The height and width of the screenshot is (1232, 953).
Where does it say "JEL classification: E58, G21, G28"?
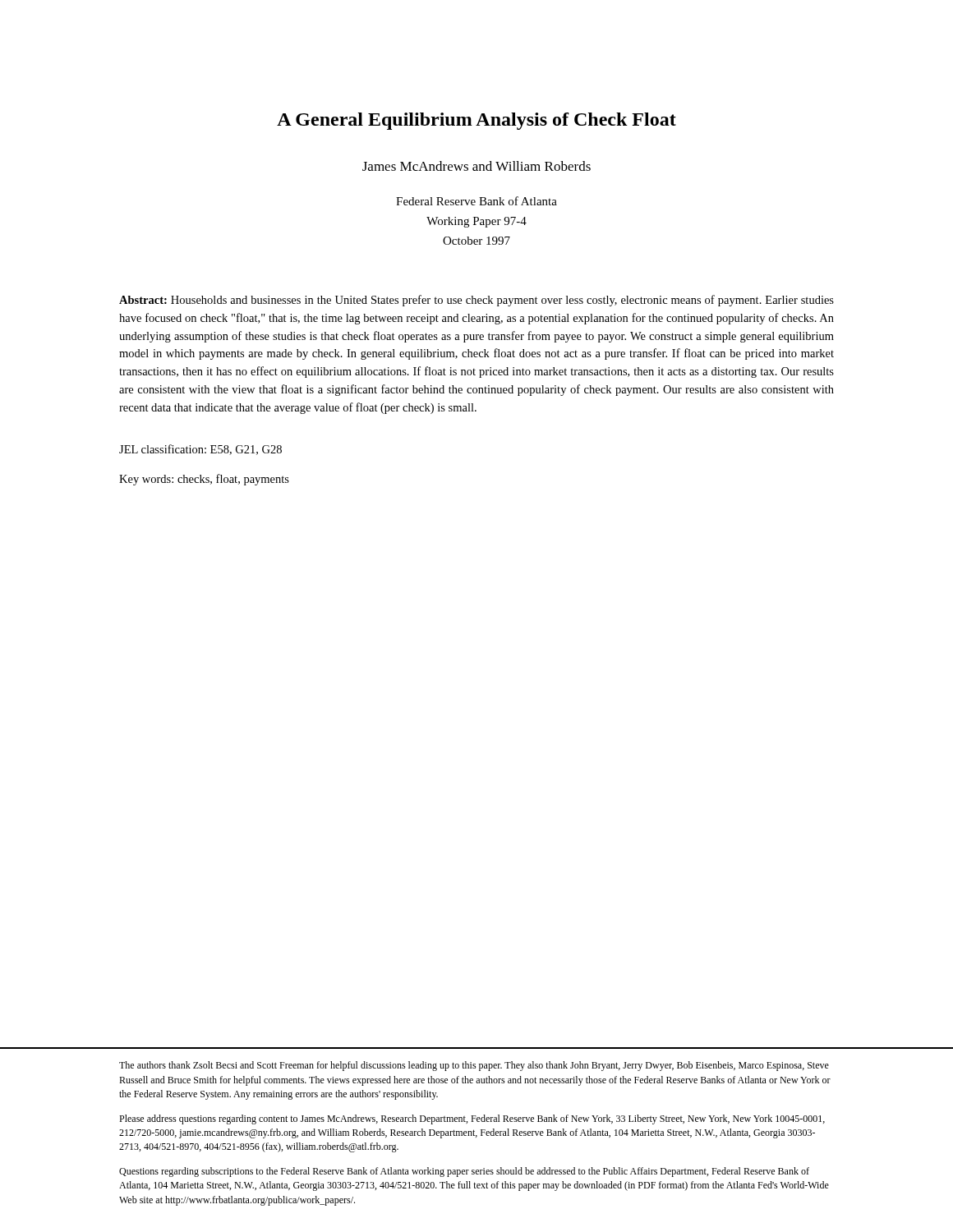click(201, 450)
